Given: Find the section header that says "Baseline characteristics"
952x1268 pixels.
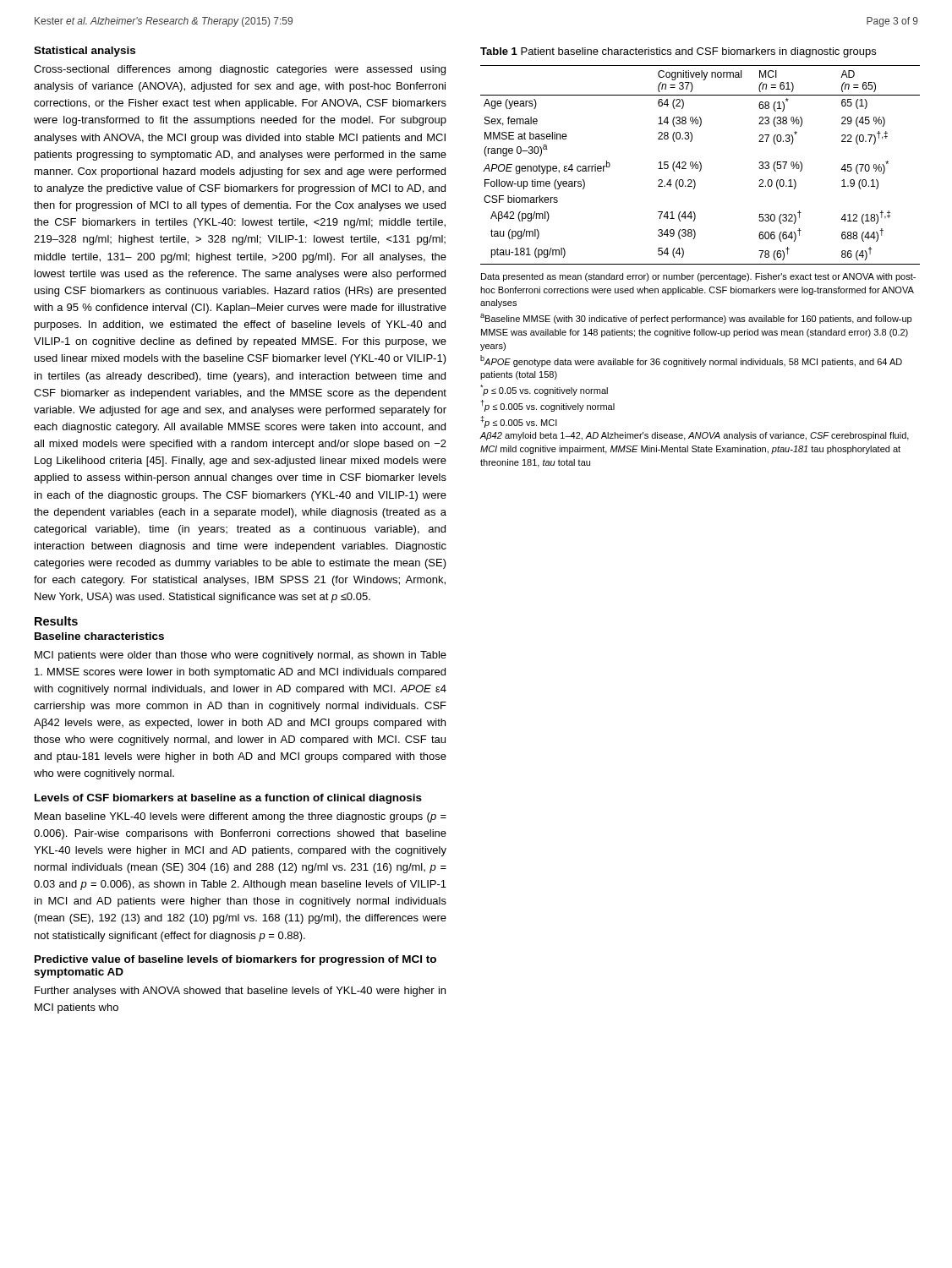Looking at the screenshot, I should pos(99,636).
